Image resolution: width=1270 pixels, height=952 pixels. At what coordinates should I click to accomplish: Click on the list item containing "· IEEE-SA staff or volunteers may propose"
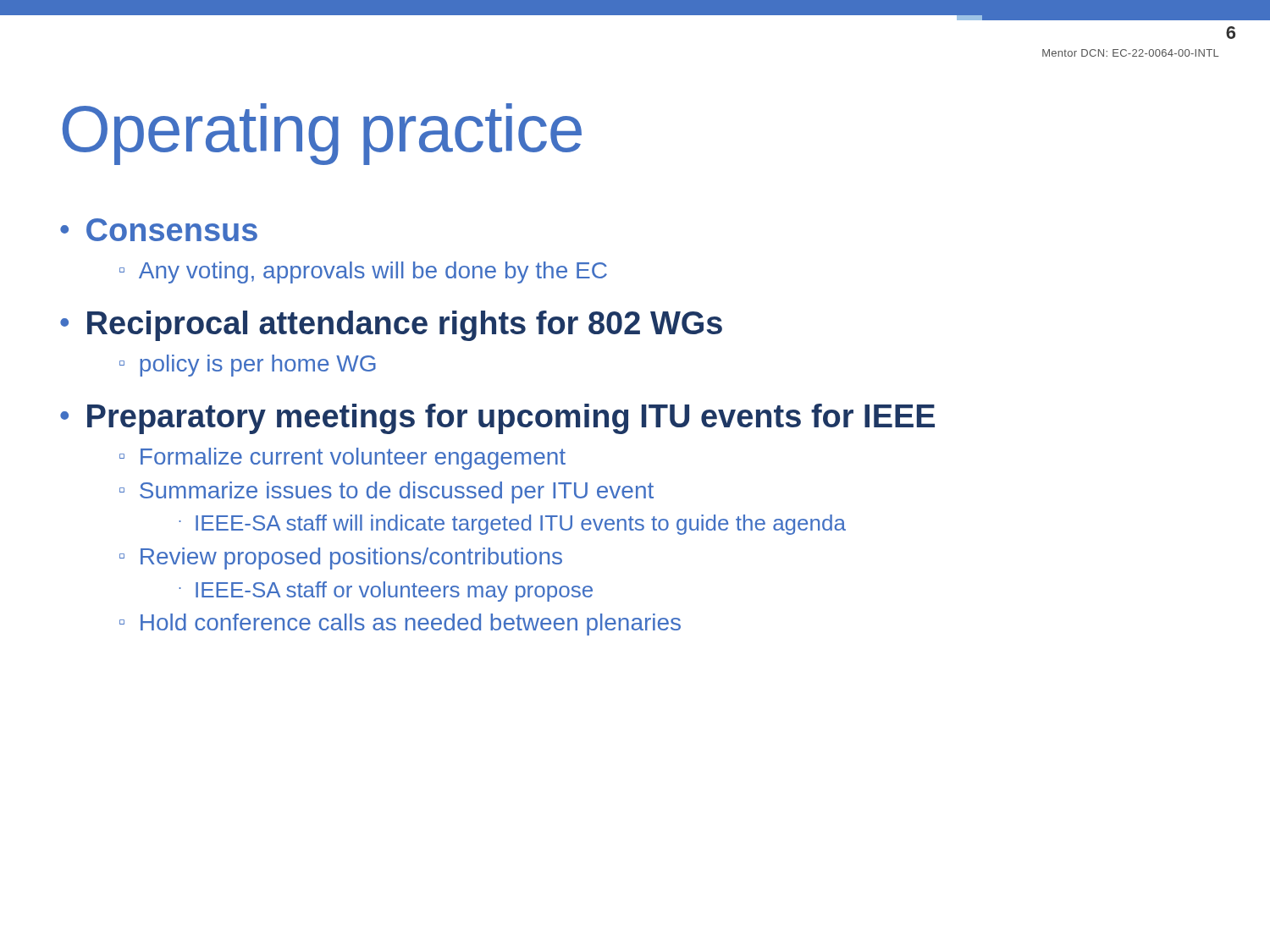click(x=386, y=590)
